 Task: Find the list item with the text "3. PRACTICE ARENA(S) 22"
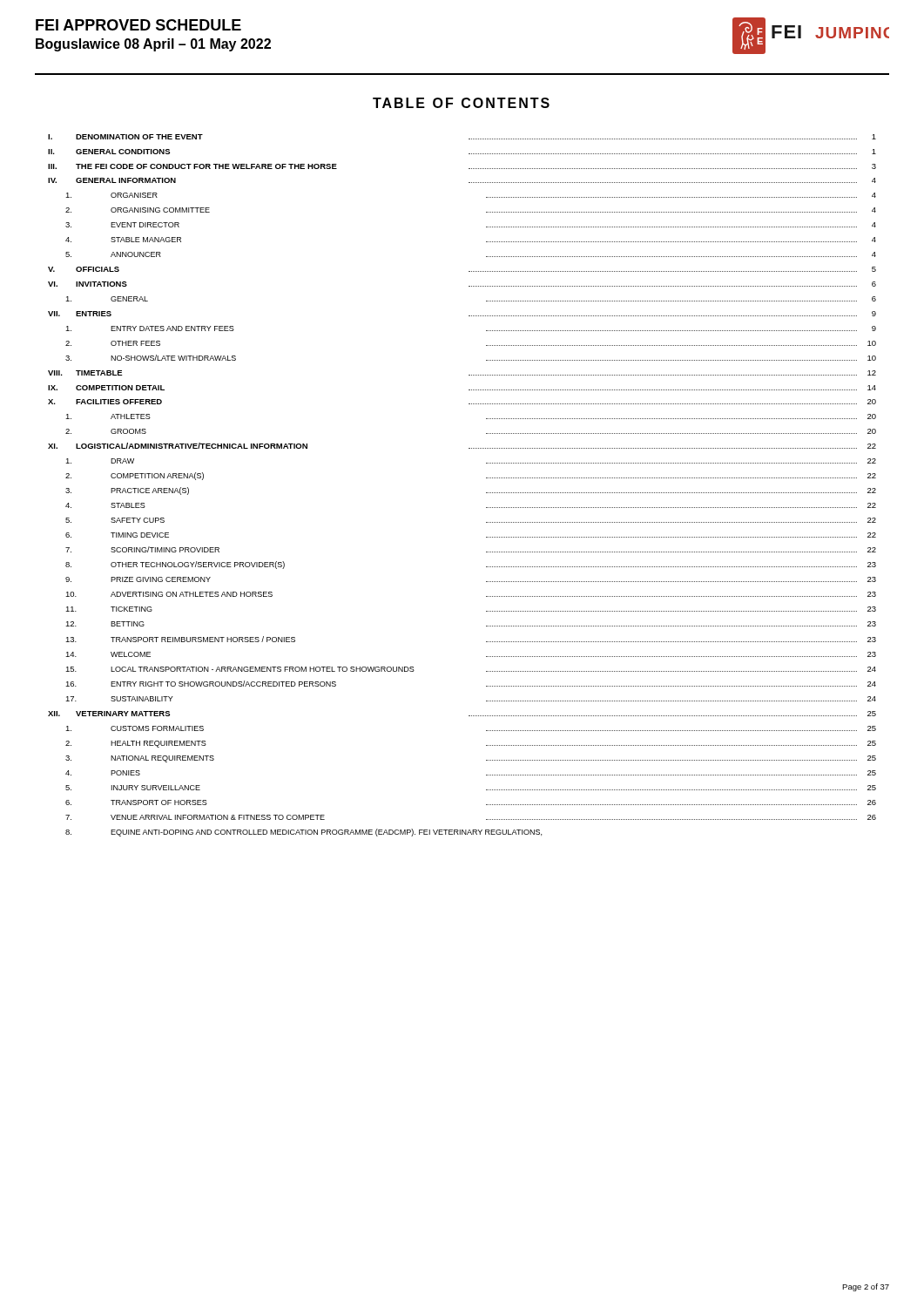point(67,490)
